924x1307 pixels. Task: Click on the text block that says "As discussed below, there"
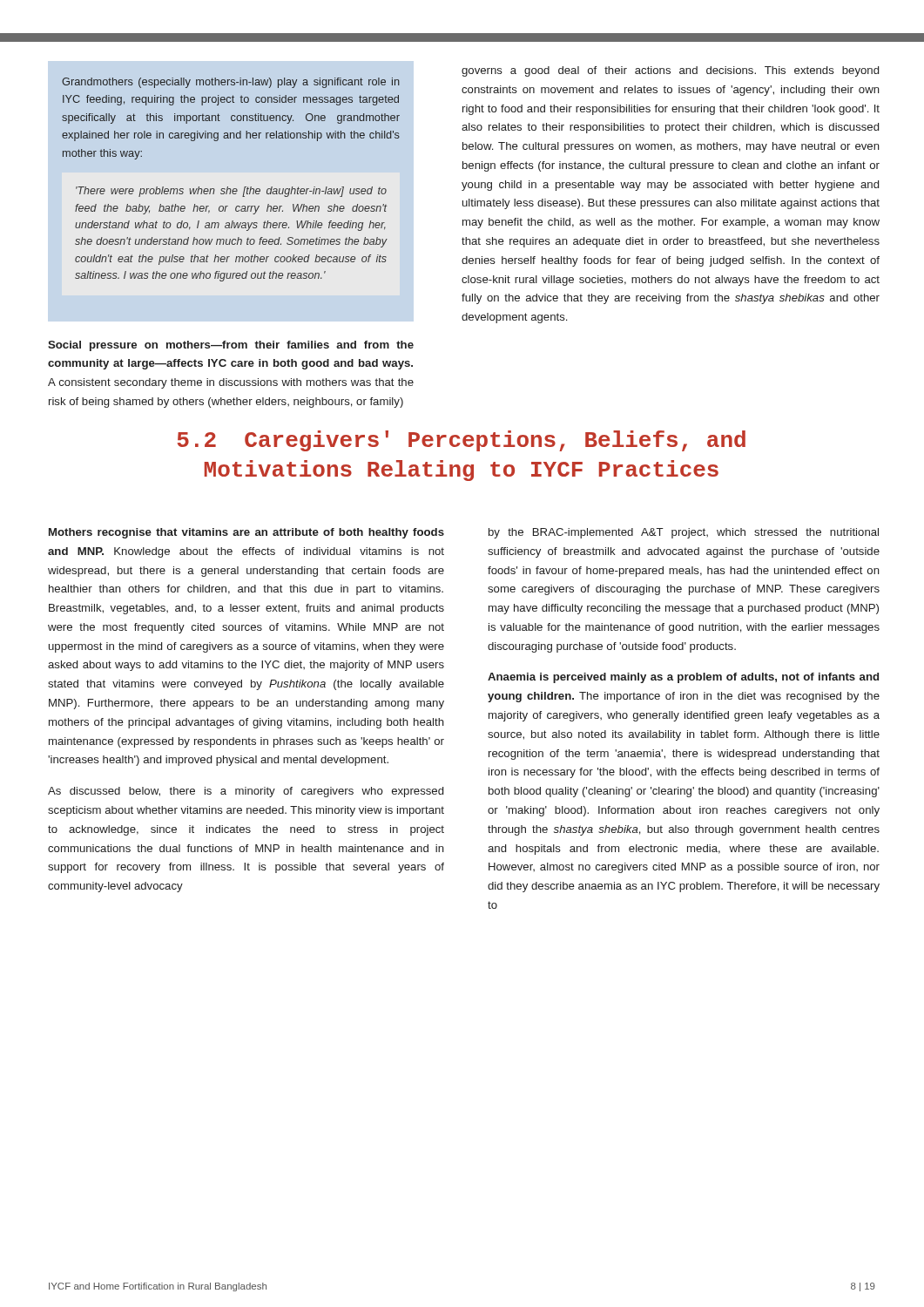tap(246, 838)
